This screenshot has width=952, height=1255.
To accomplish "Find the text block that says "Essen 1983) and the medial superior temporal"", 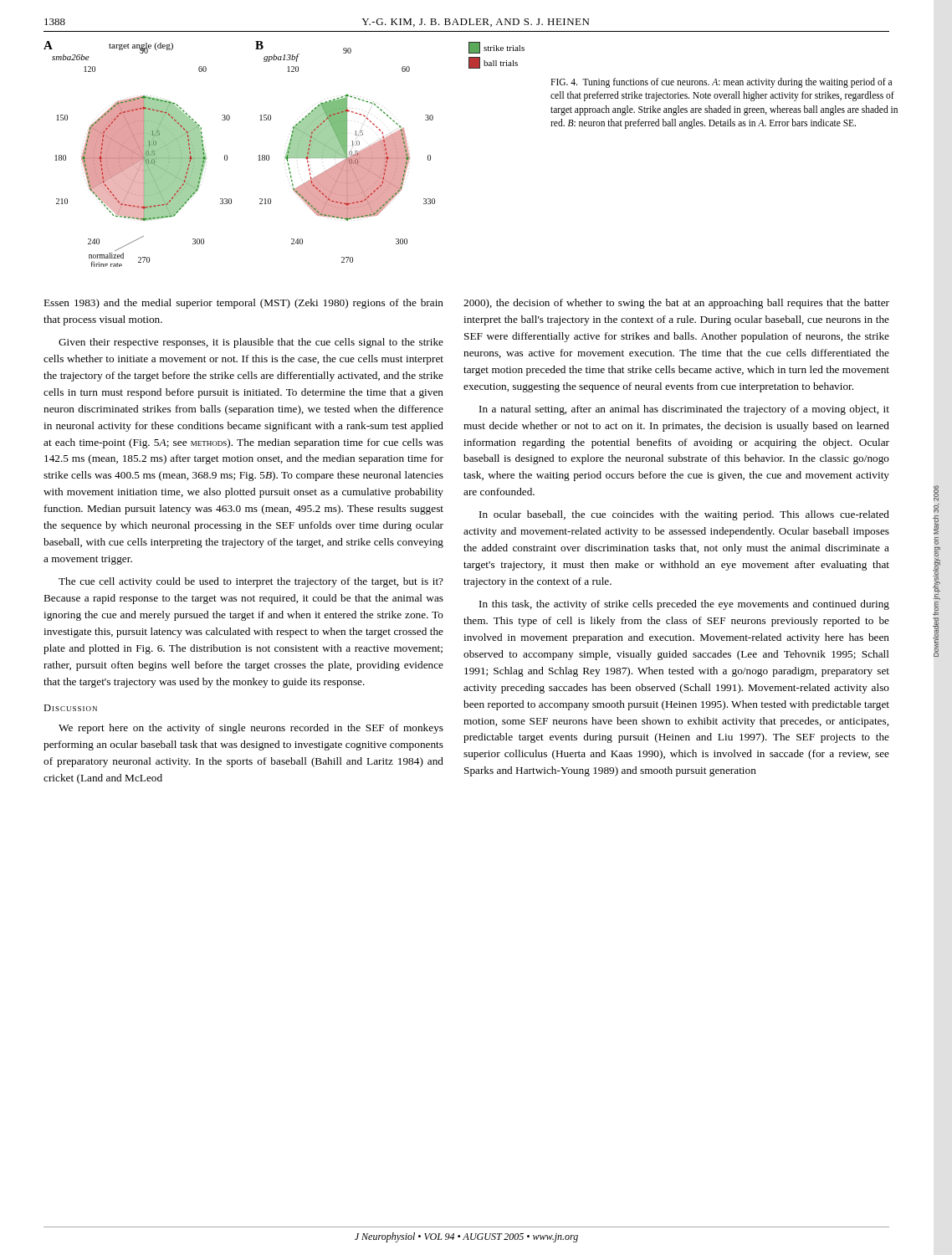I will [x=243, y=492].
